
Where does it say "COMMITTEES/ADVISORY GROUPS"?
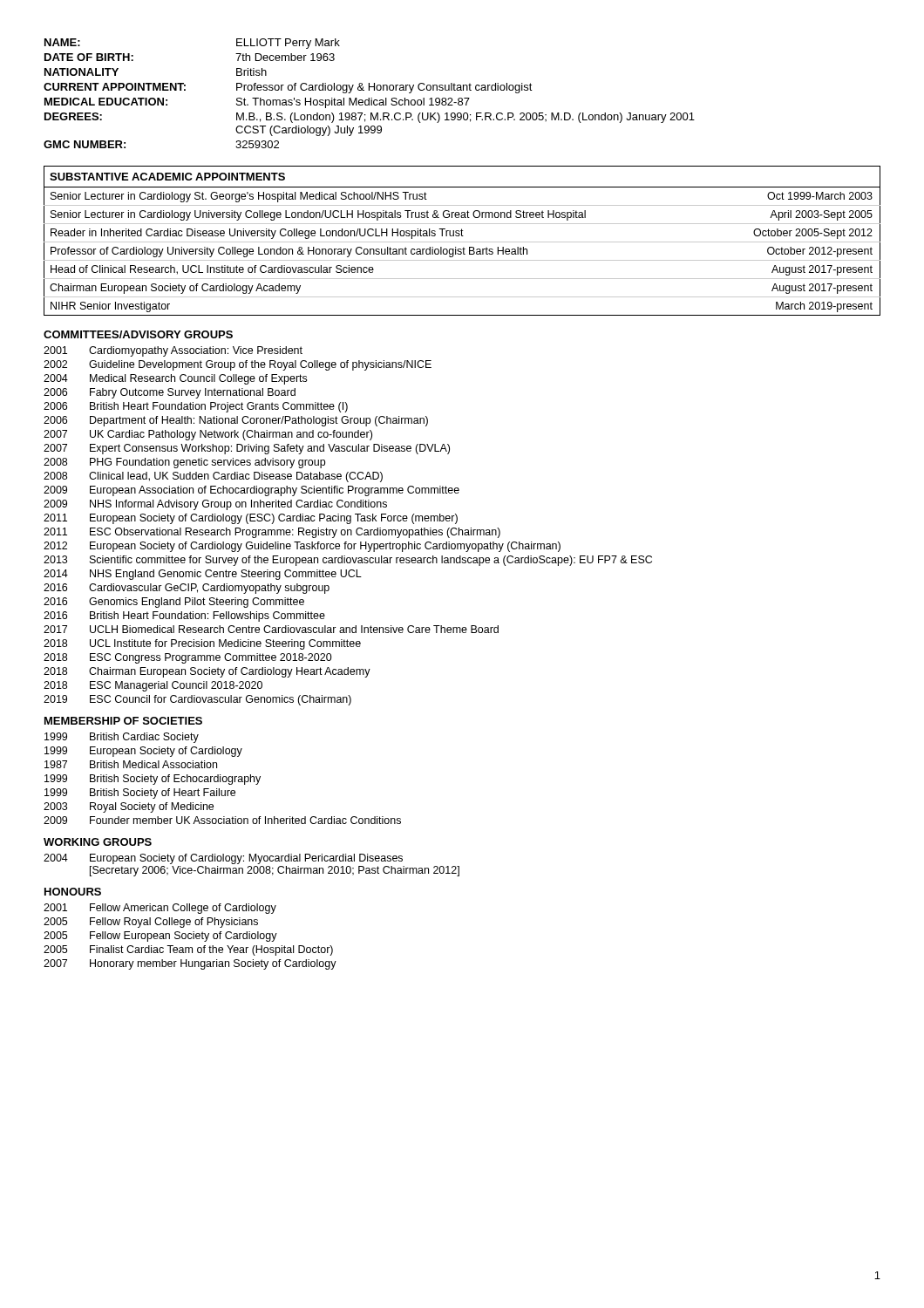(138, 334)
